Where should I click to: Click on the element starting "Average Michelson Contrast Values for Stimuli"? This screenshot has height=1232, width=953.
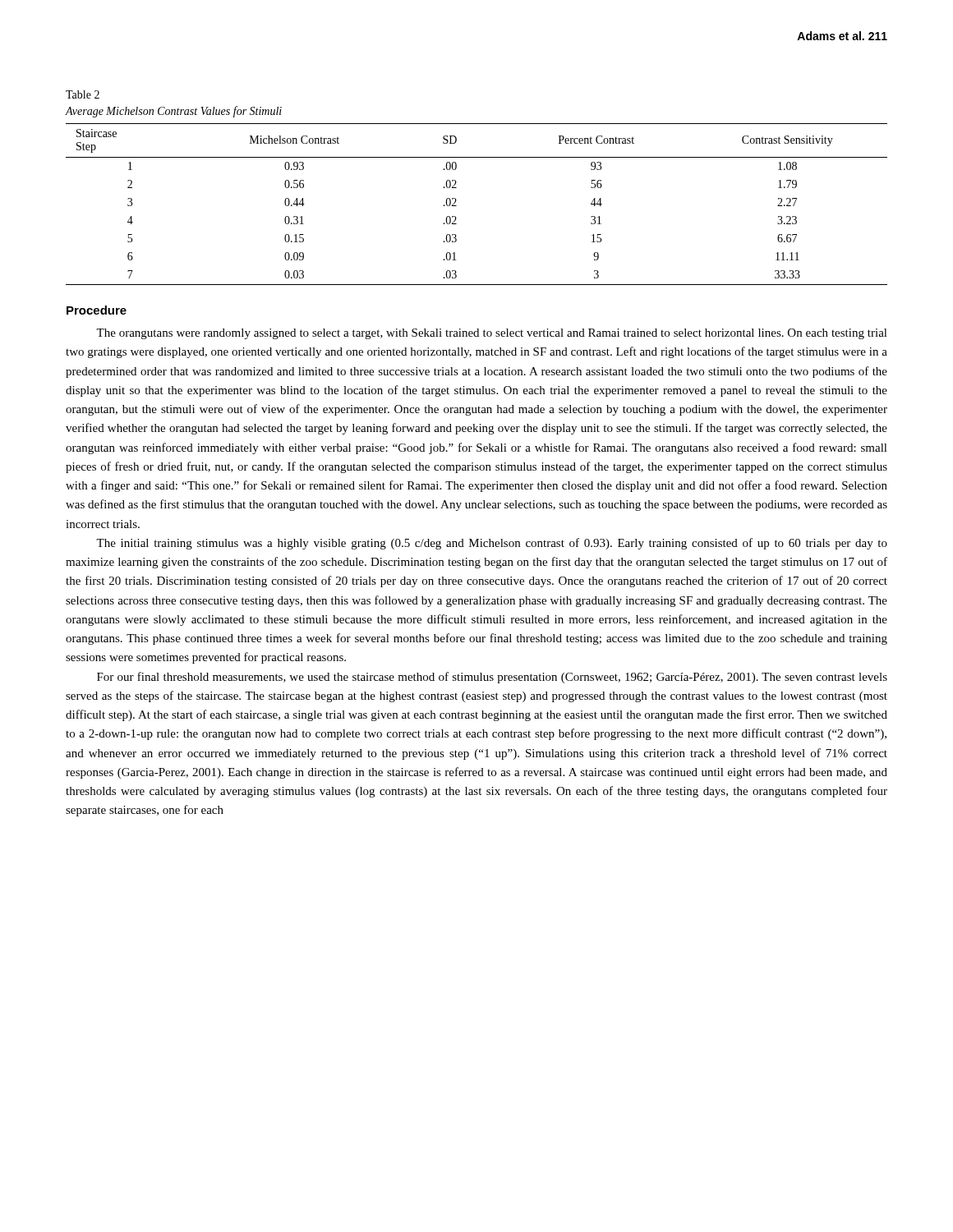174,111
